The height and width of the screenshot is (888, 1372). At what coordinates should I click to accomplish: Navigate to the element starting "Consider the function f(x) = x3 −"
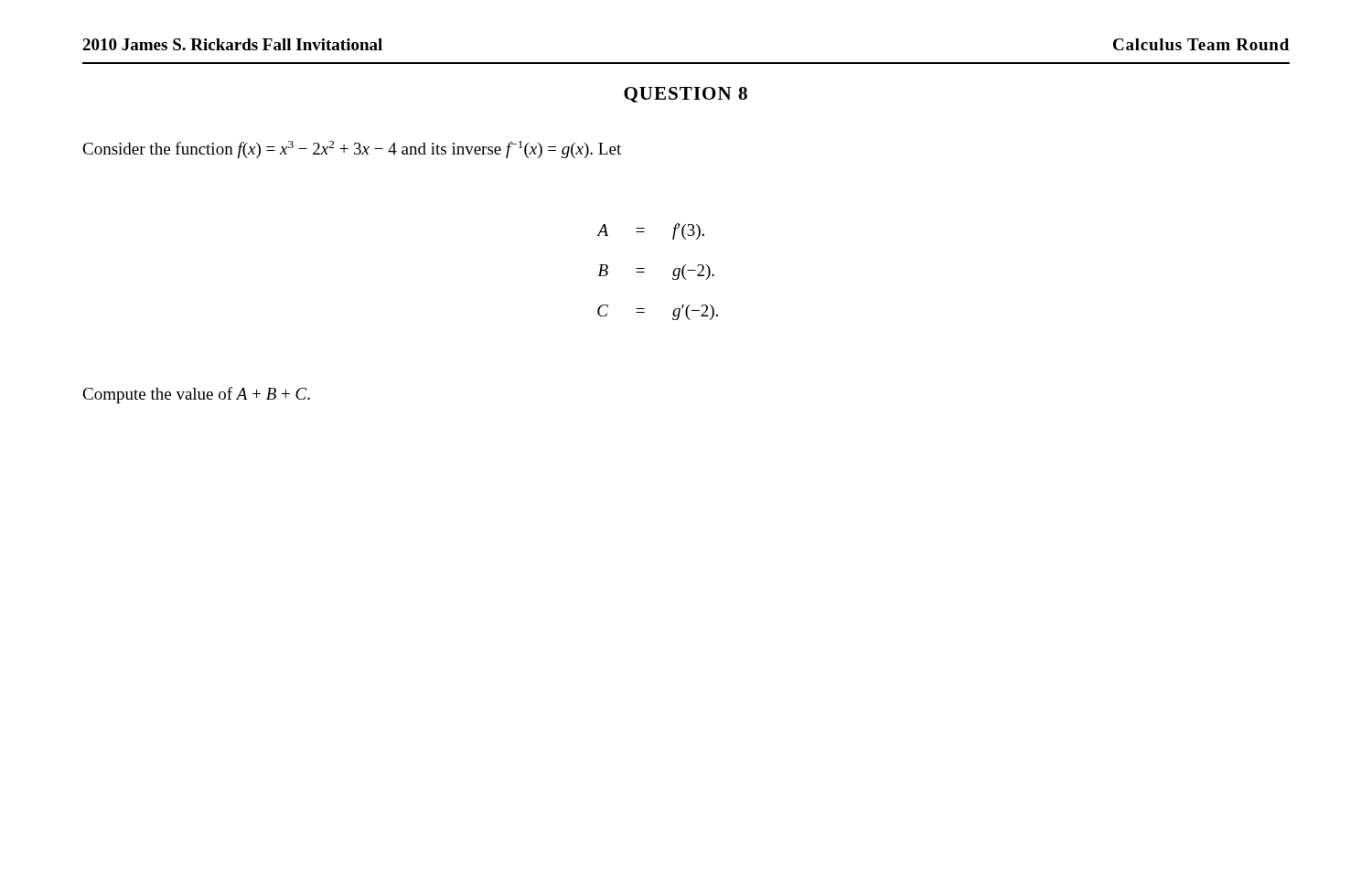pos(352,148)
